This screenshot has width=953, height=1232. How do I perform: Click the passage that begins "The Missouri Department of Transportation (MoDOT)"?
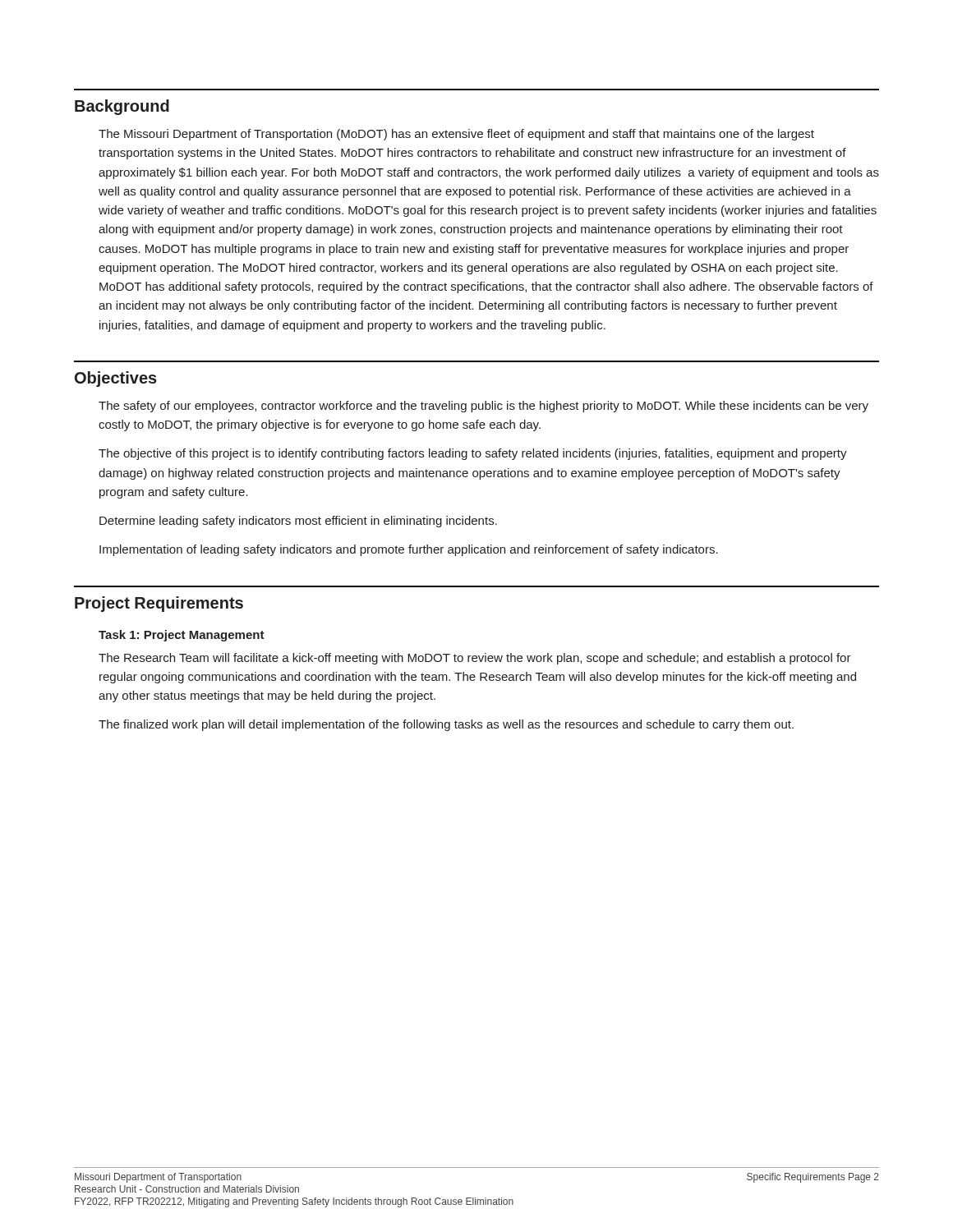tap(489, 229)
